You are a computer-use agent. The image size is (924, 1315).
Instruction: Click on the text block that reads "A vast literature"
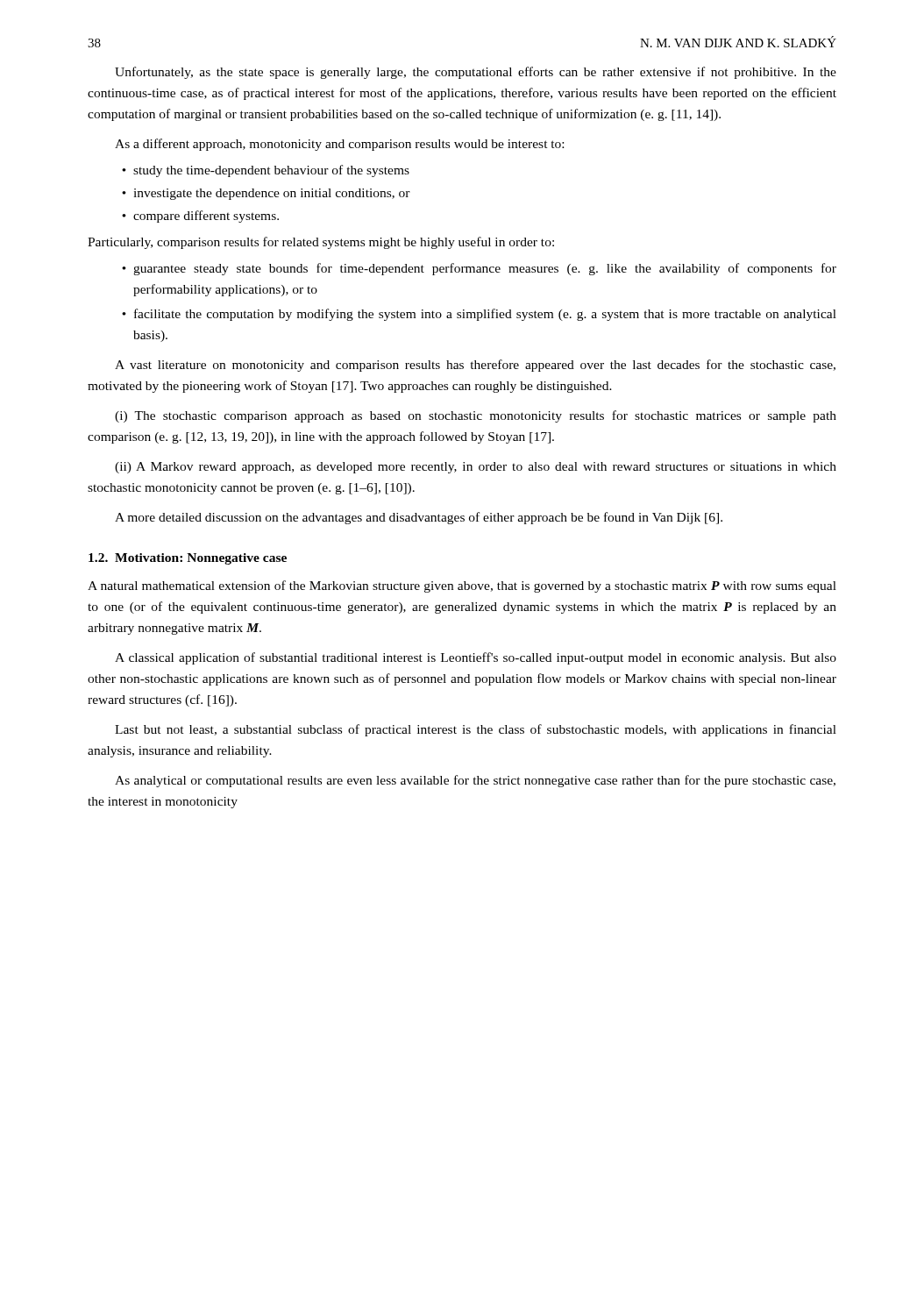(x=462, y=375)
